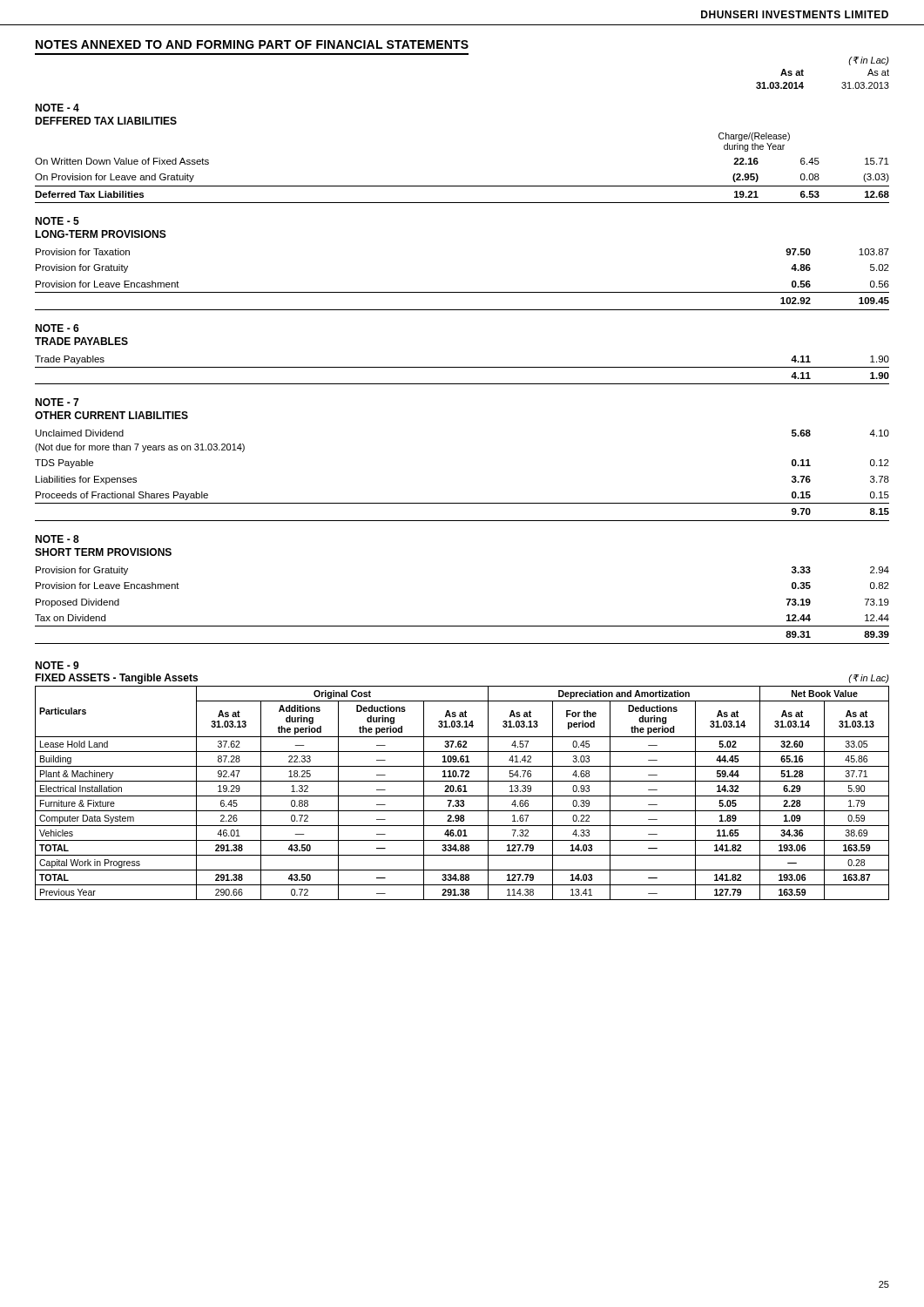The image size is (924, 1307).
Task: Select the table that reads "Provision for Gratuity 3.33"
Action: (462, 603)
